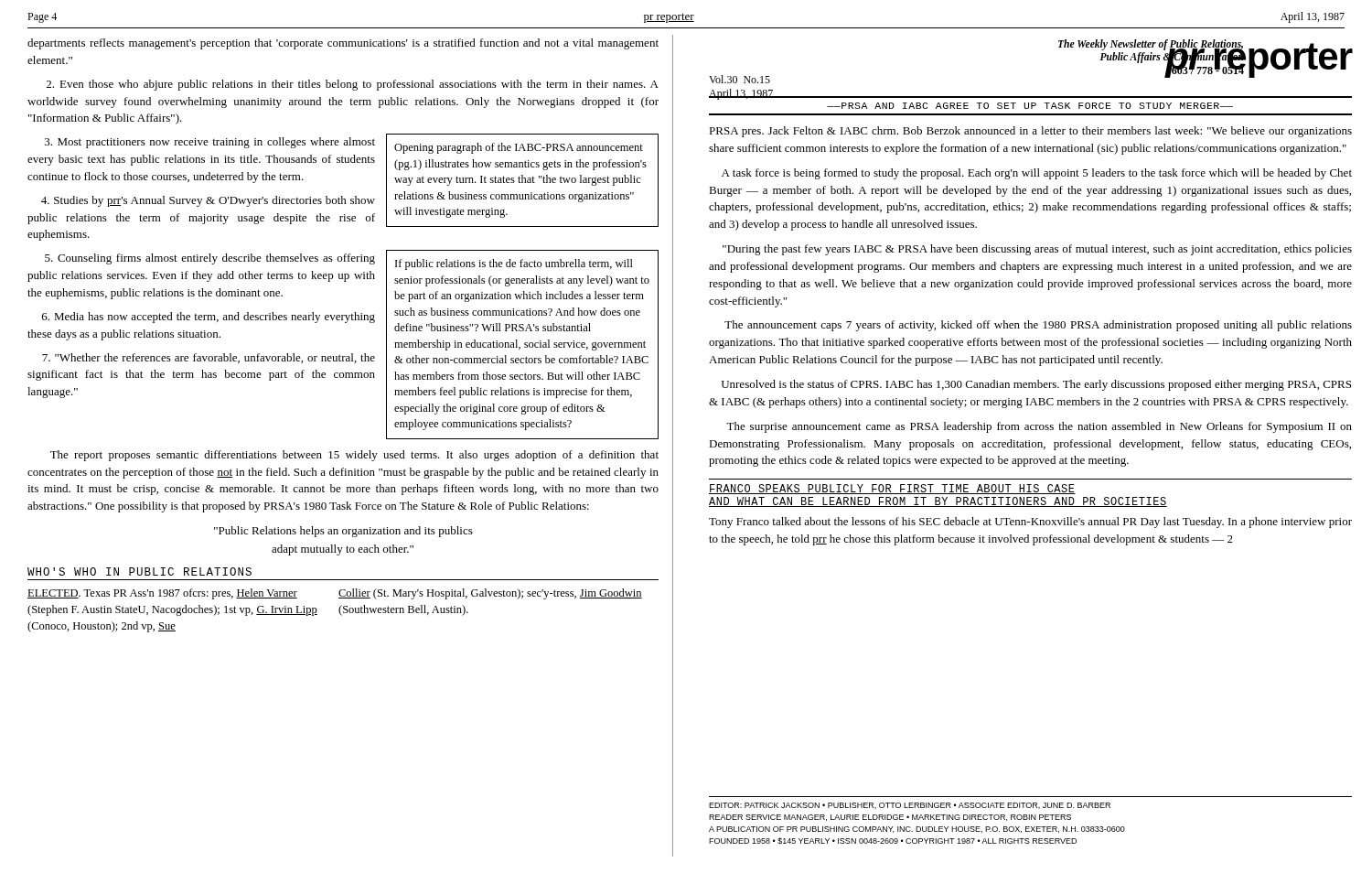Click the section header that begins "FRANCO SPEAKS PUBLICLY FOR"

[x=938, y=496]
